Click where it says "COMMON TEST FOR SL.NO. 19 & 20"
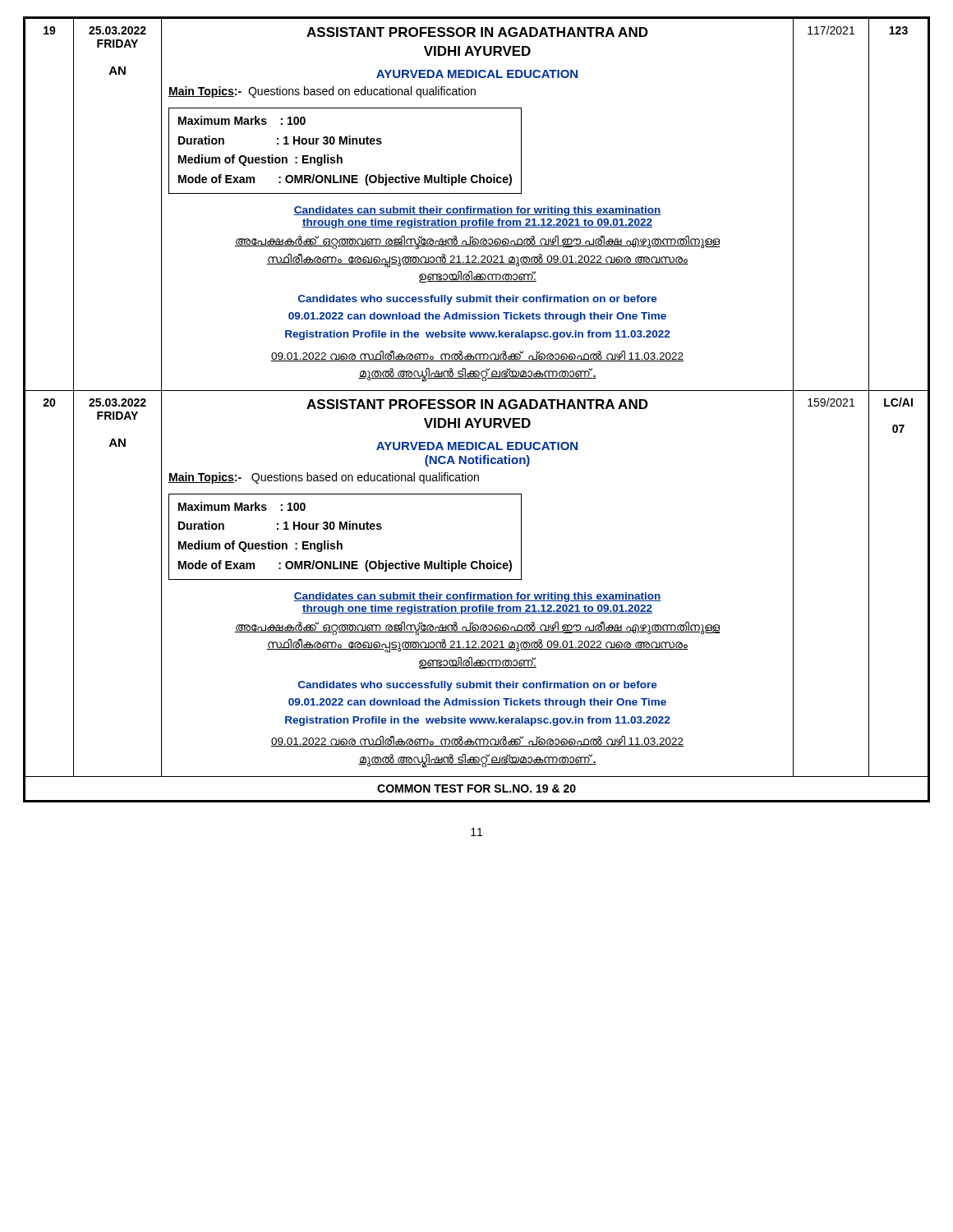 tap(476, 788)
